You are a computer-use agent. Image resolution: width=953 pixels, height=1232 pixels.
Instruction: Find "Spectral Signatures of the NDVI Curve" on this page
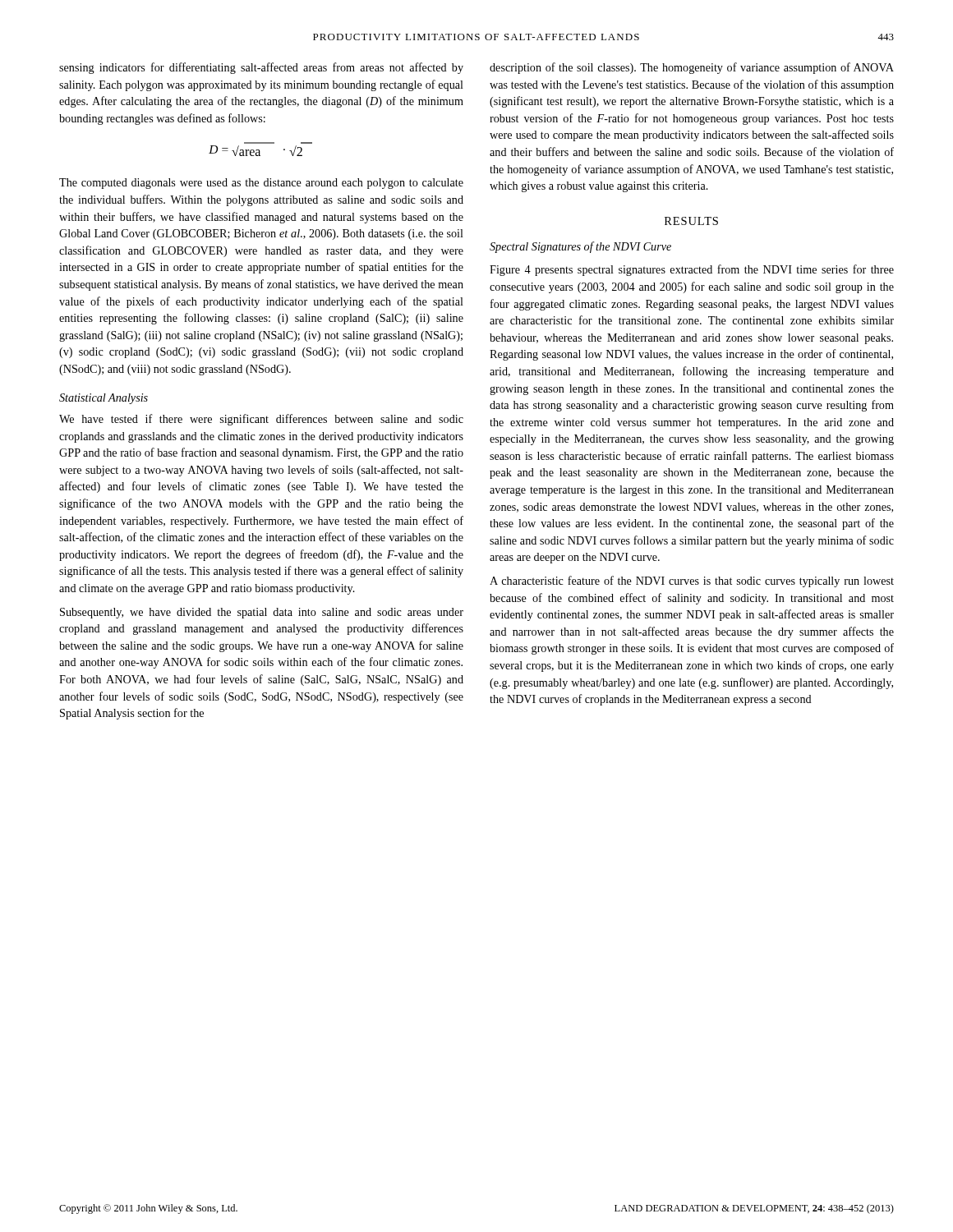[x=581, y=246]
